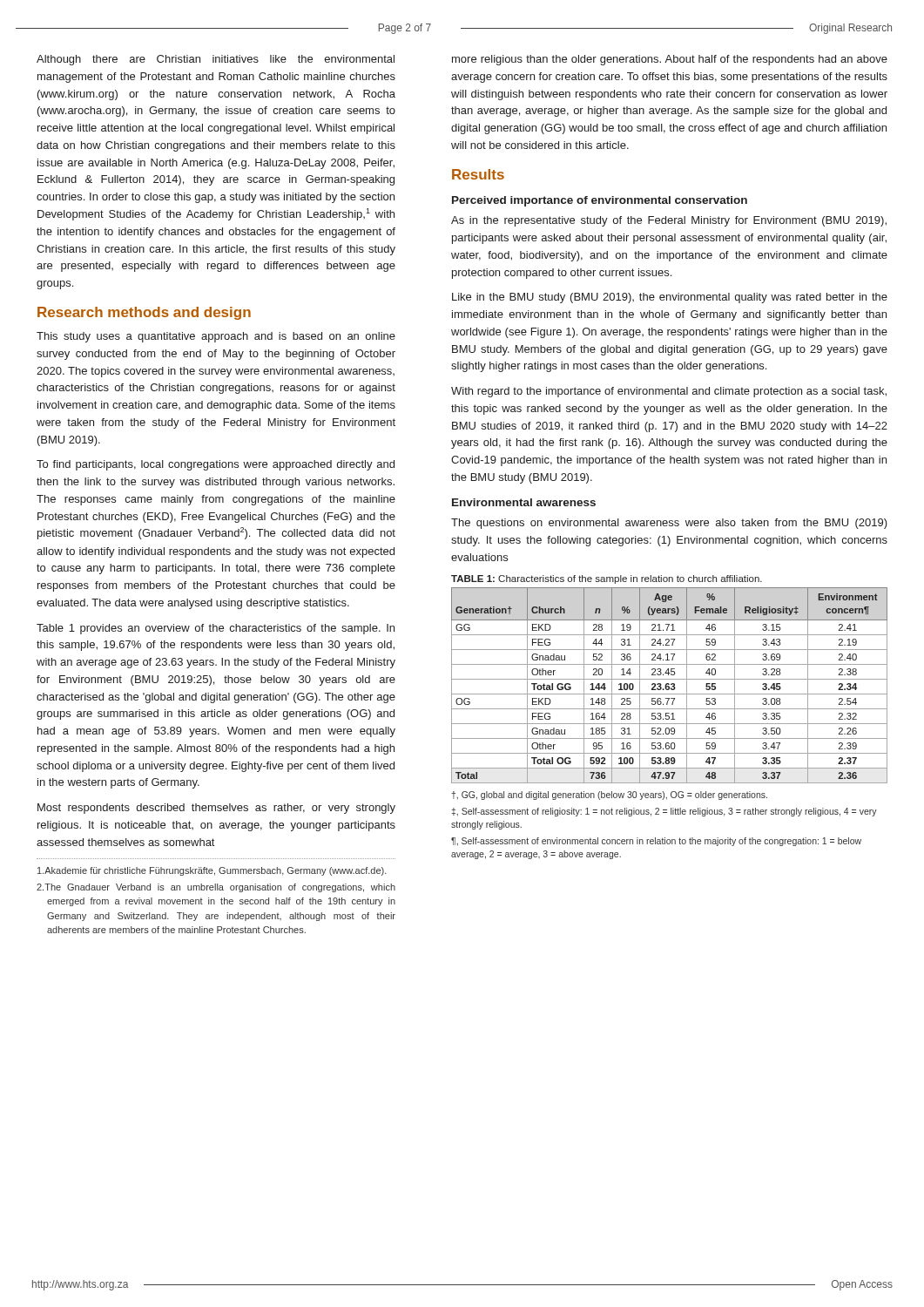Screen dimensions: 1307x924
Task: Select the text block with the text "To find participants, local congregations were"
Action: click(216, 533)
